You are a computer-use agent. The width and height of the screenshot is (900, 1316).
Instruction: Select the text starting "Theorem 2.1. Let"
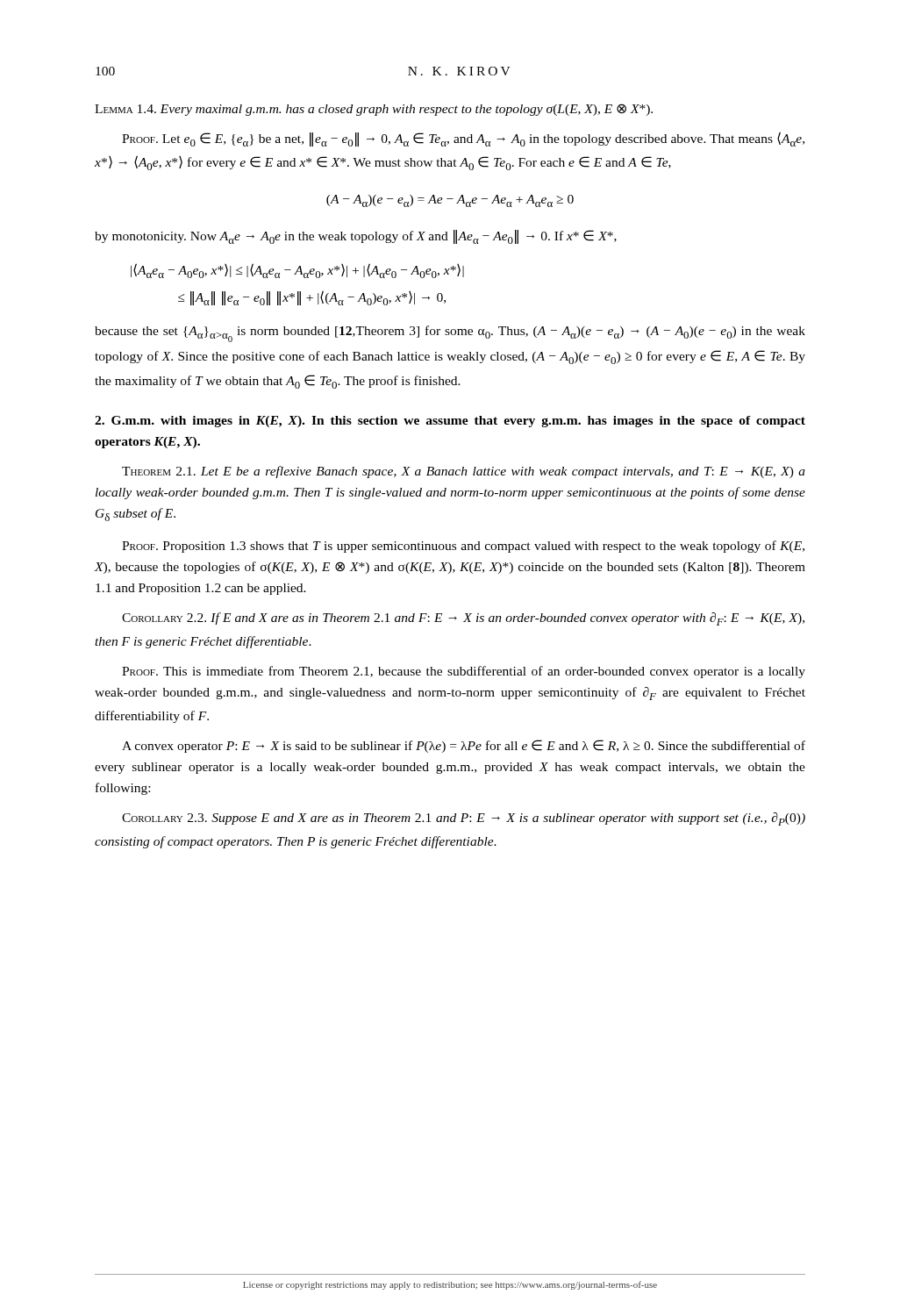(x=450, y=493)
